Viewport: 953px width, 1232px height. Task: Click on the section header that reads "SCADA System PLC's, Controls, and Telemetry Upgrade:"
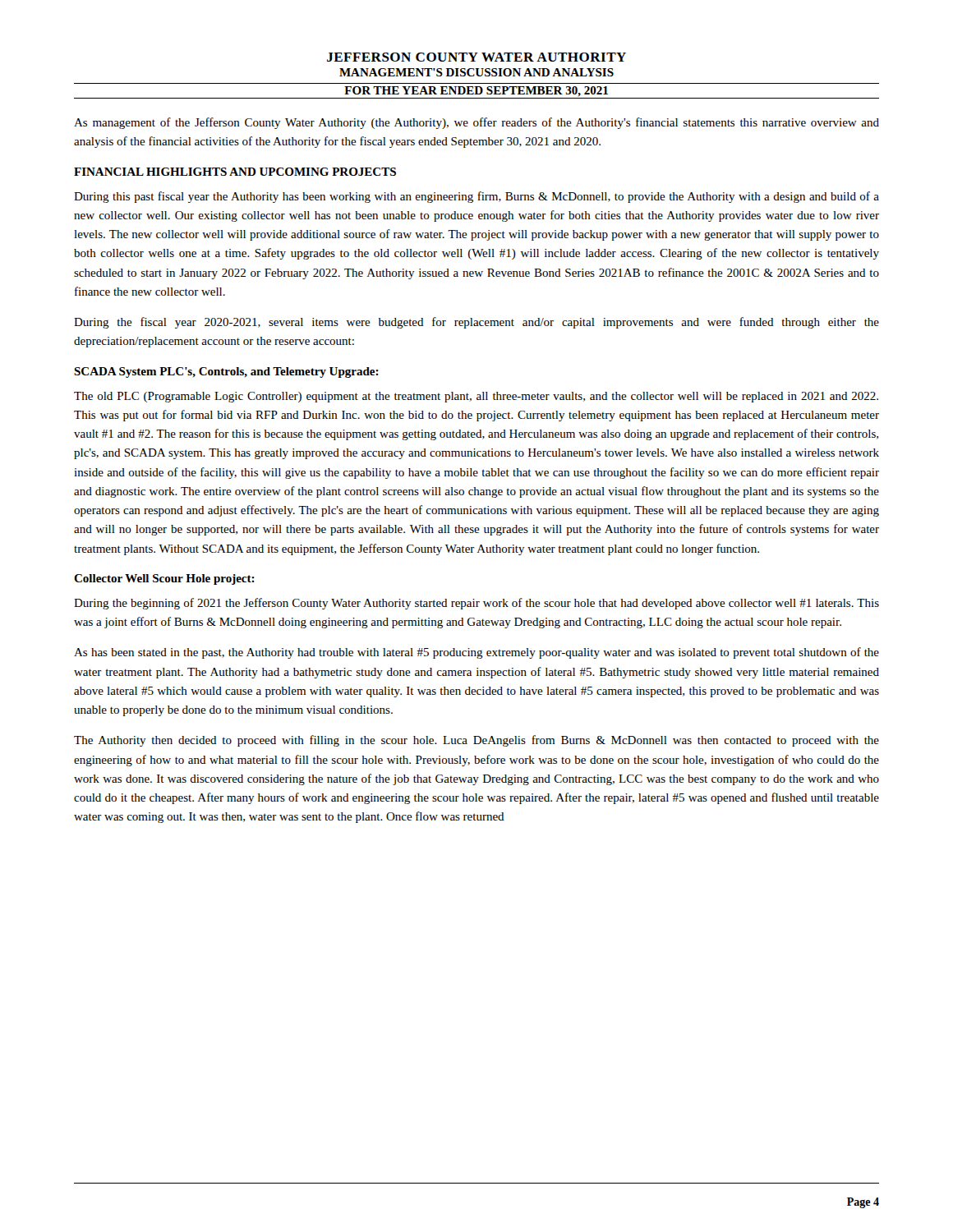click(x=227, y=371)
